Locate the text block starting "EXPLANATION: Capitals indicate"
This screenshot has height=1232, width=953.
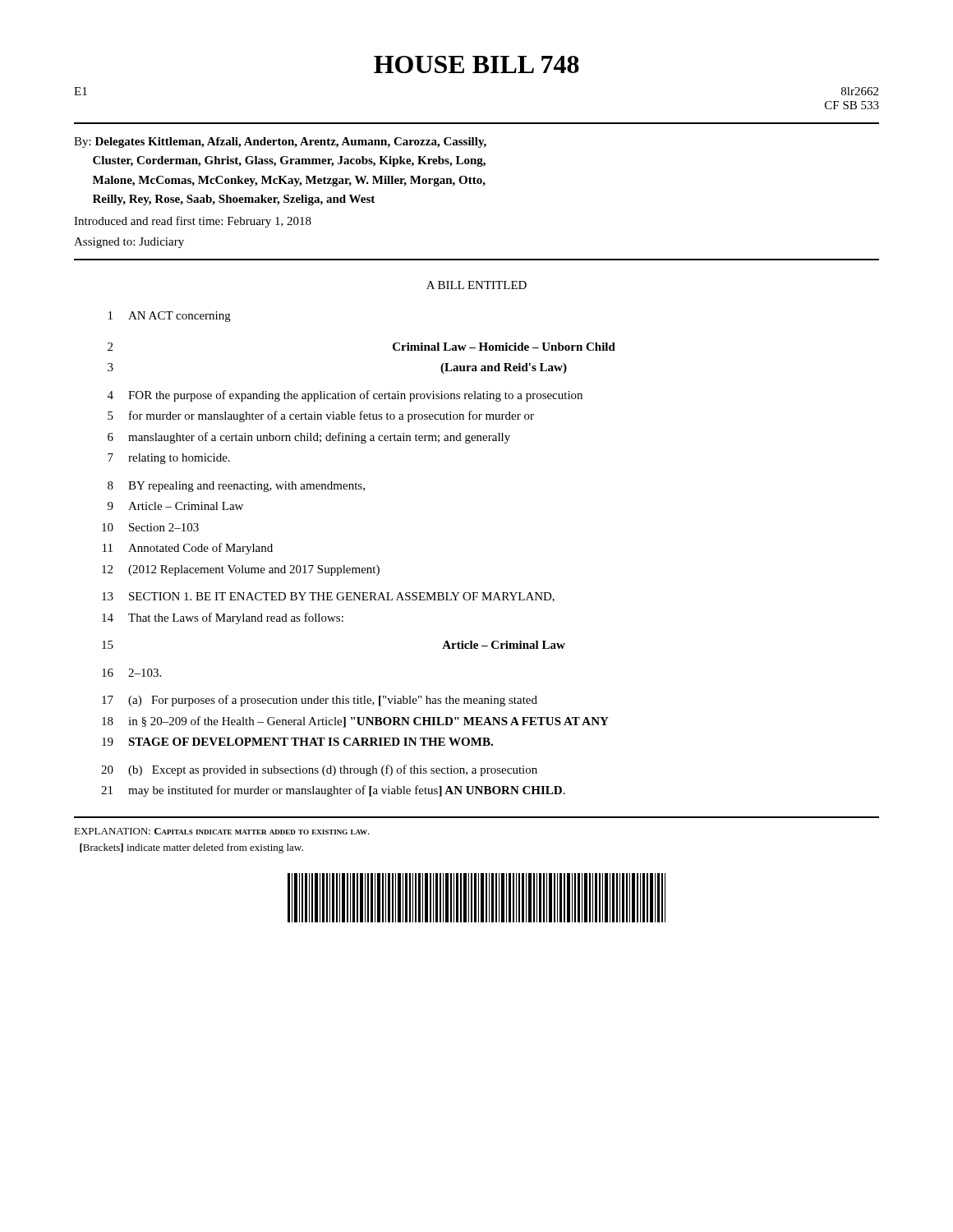pyautogui.click(x=222, y=839)
